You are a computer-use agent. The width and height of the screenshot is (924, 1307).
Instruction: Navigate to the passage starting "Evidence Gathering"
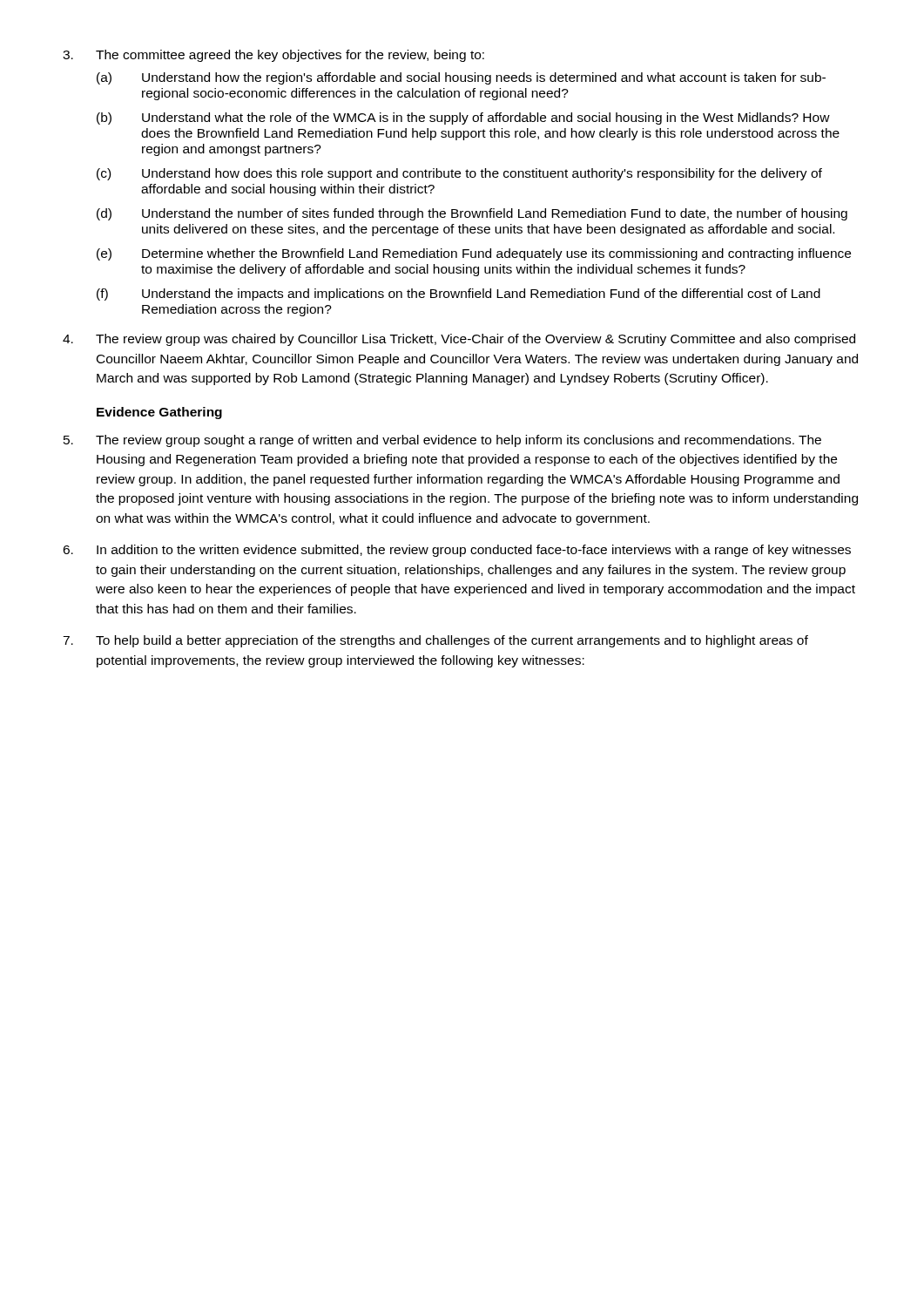point(159,412)
